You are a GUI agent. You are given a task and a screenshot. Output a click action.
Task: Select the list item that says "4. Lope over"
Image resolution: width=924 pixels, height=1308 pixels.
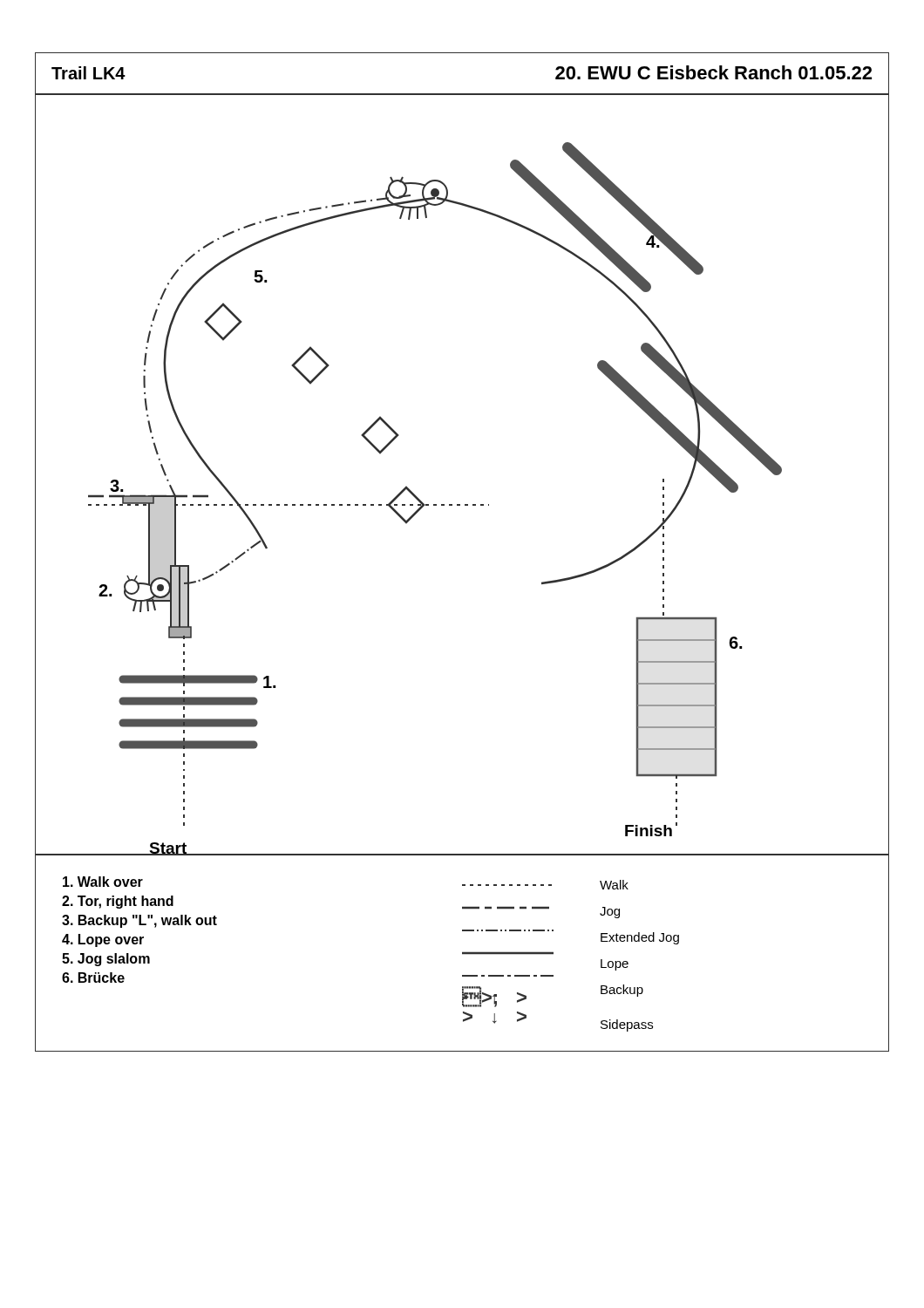click(103, 940)
